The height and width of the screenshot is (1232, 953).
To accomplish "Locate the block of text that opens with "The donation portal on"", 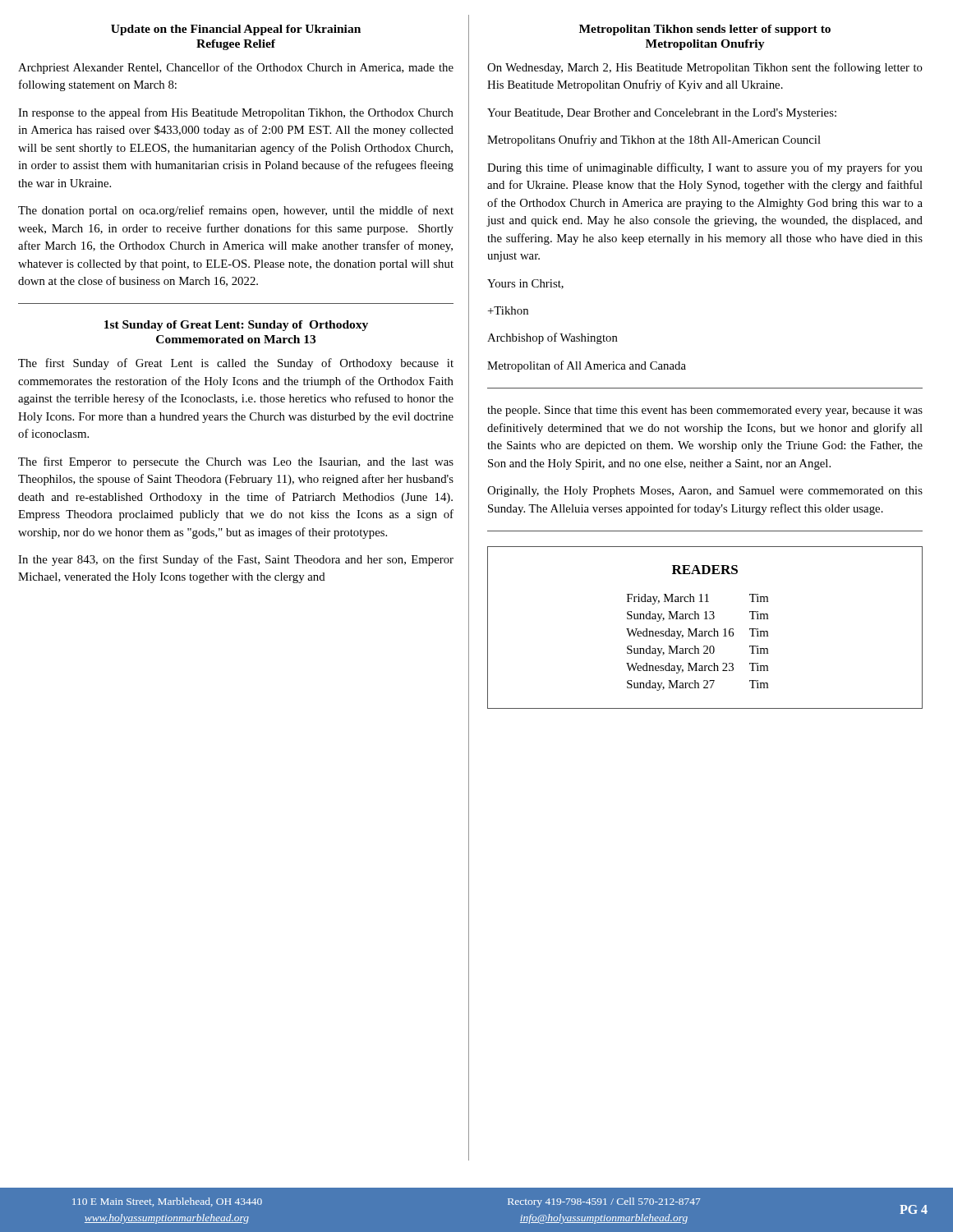I will pyautogui.click(x=236, y=246).
